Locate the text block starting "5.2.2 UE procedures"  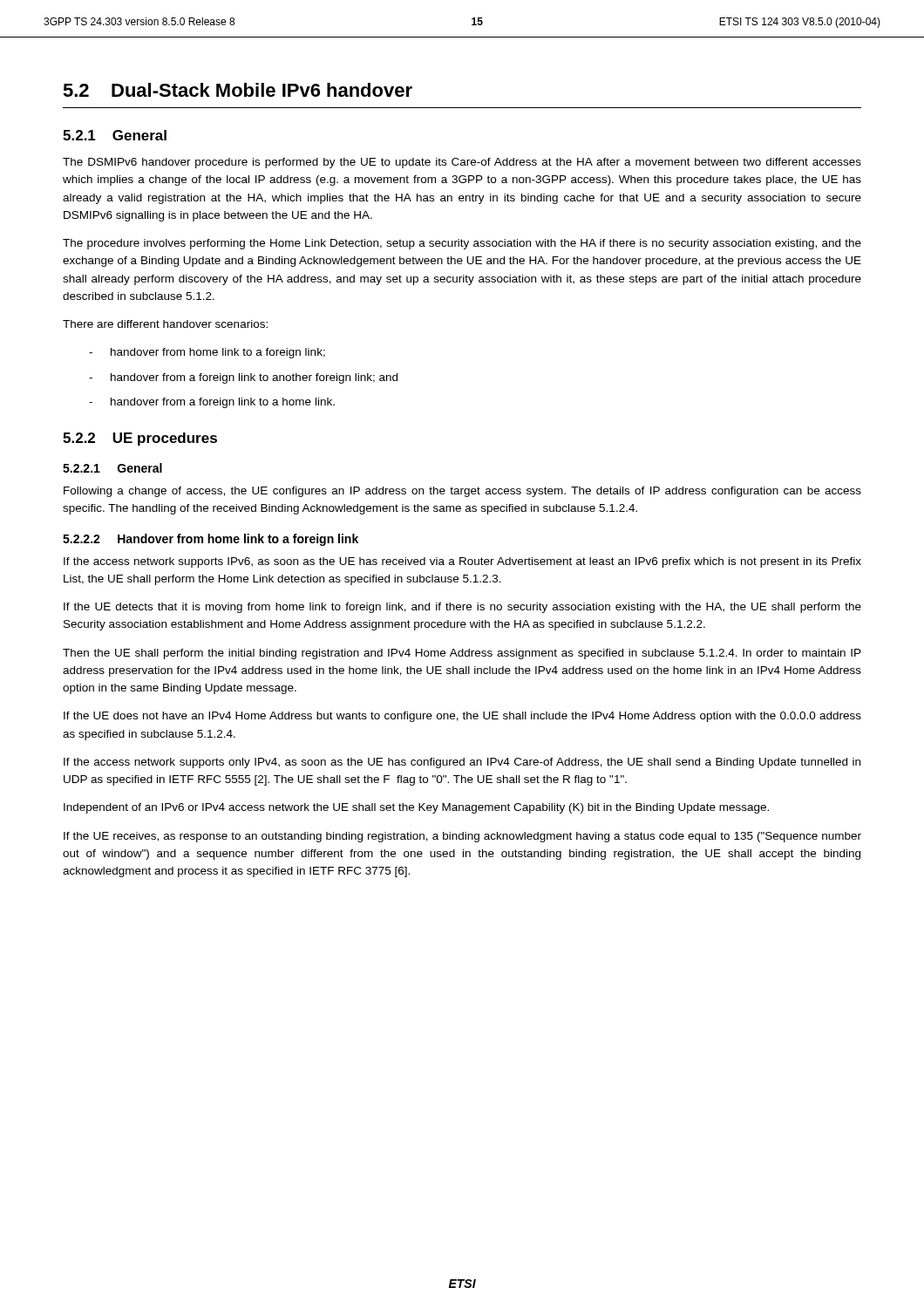(x=140, y=439)
